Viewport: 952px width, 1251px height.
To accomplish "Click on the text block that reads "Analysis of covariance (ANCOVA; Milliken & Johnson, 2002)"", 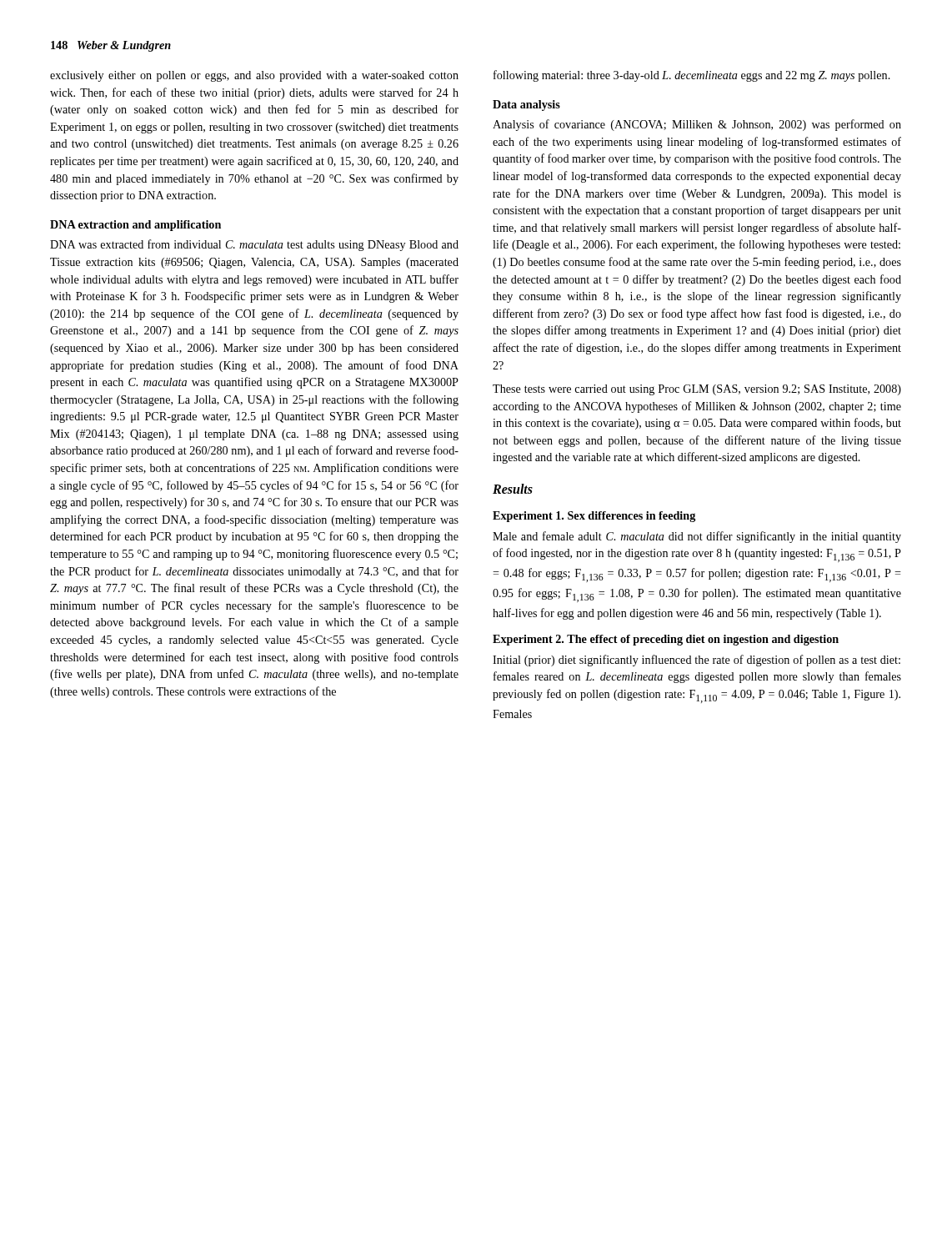I will tap(697, 291).
